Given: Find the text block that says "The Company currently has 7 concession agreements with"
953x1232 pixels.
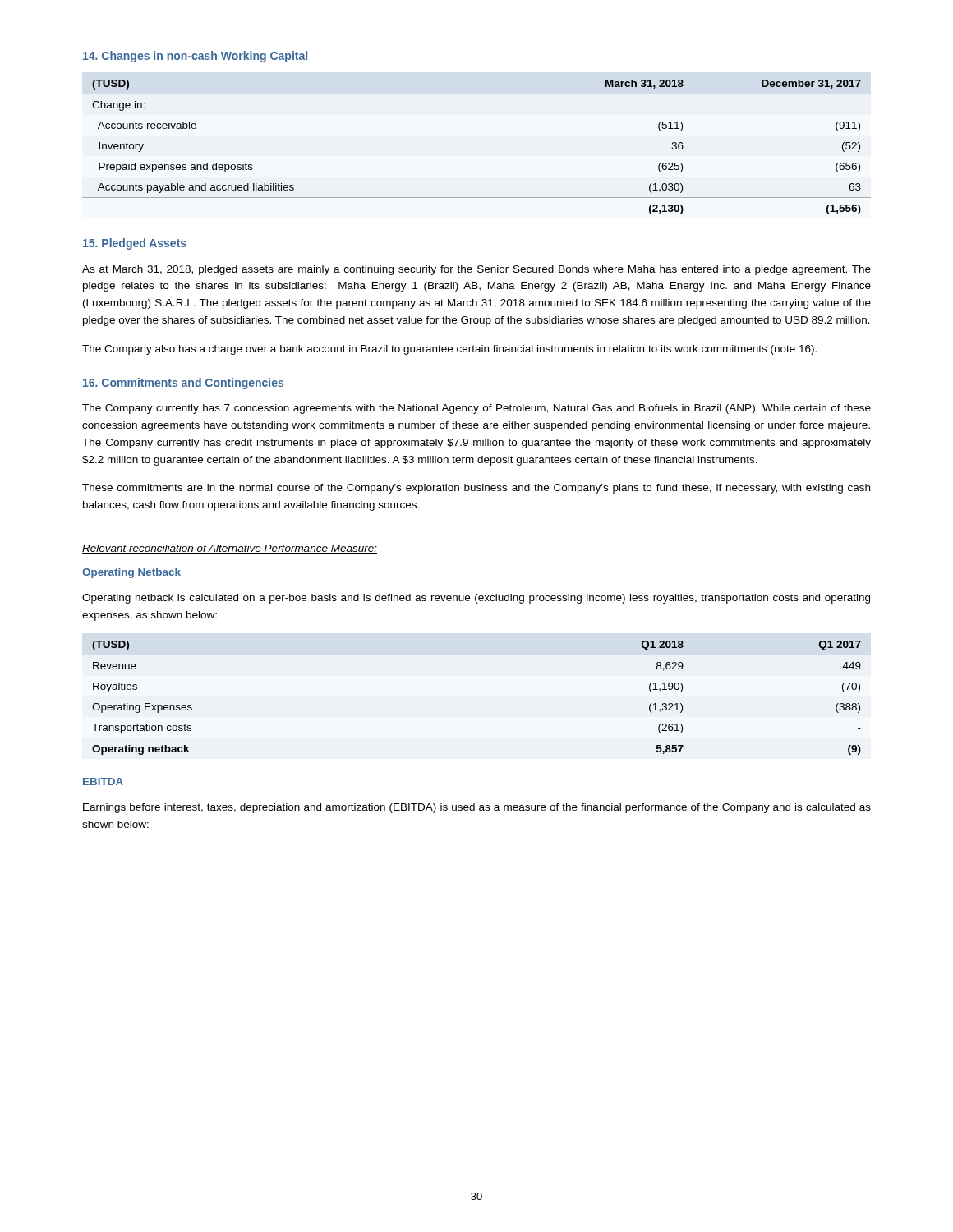Looking at the screenshot, I should click(476, 434).
